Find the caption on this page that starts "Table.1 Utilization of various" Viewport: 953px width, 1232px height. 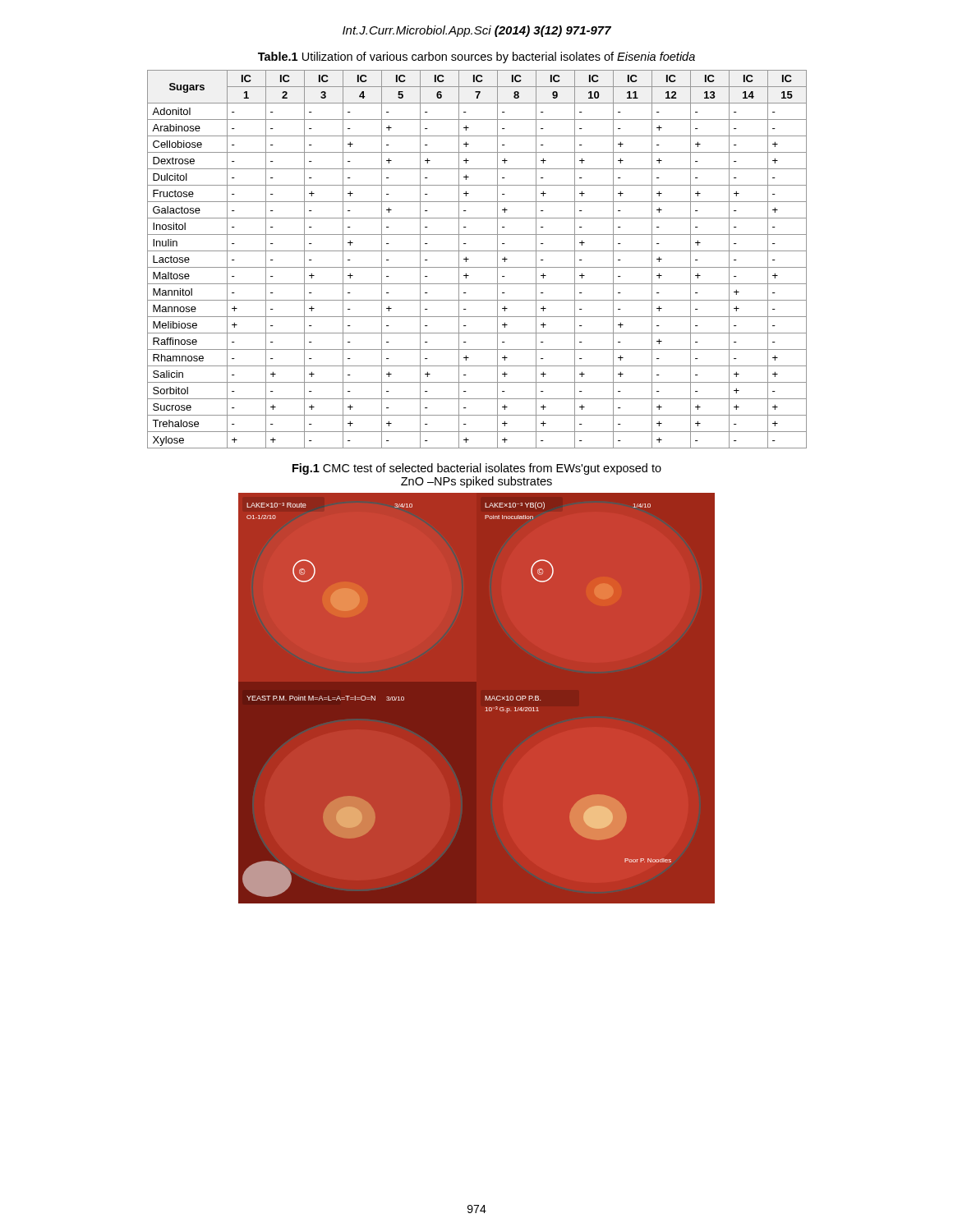476,57
